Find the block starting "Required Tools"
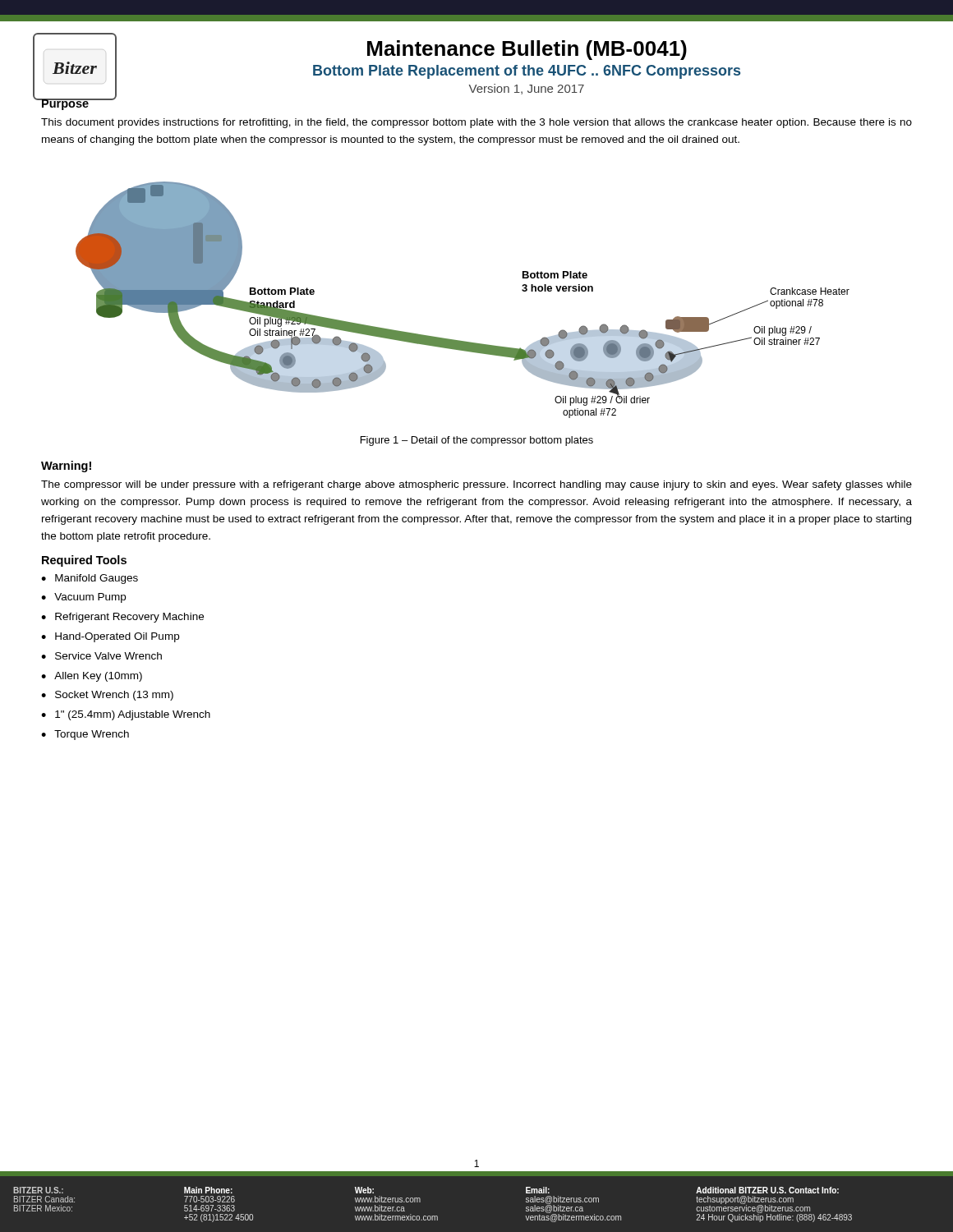 pos(84,560)
